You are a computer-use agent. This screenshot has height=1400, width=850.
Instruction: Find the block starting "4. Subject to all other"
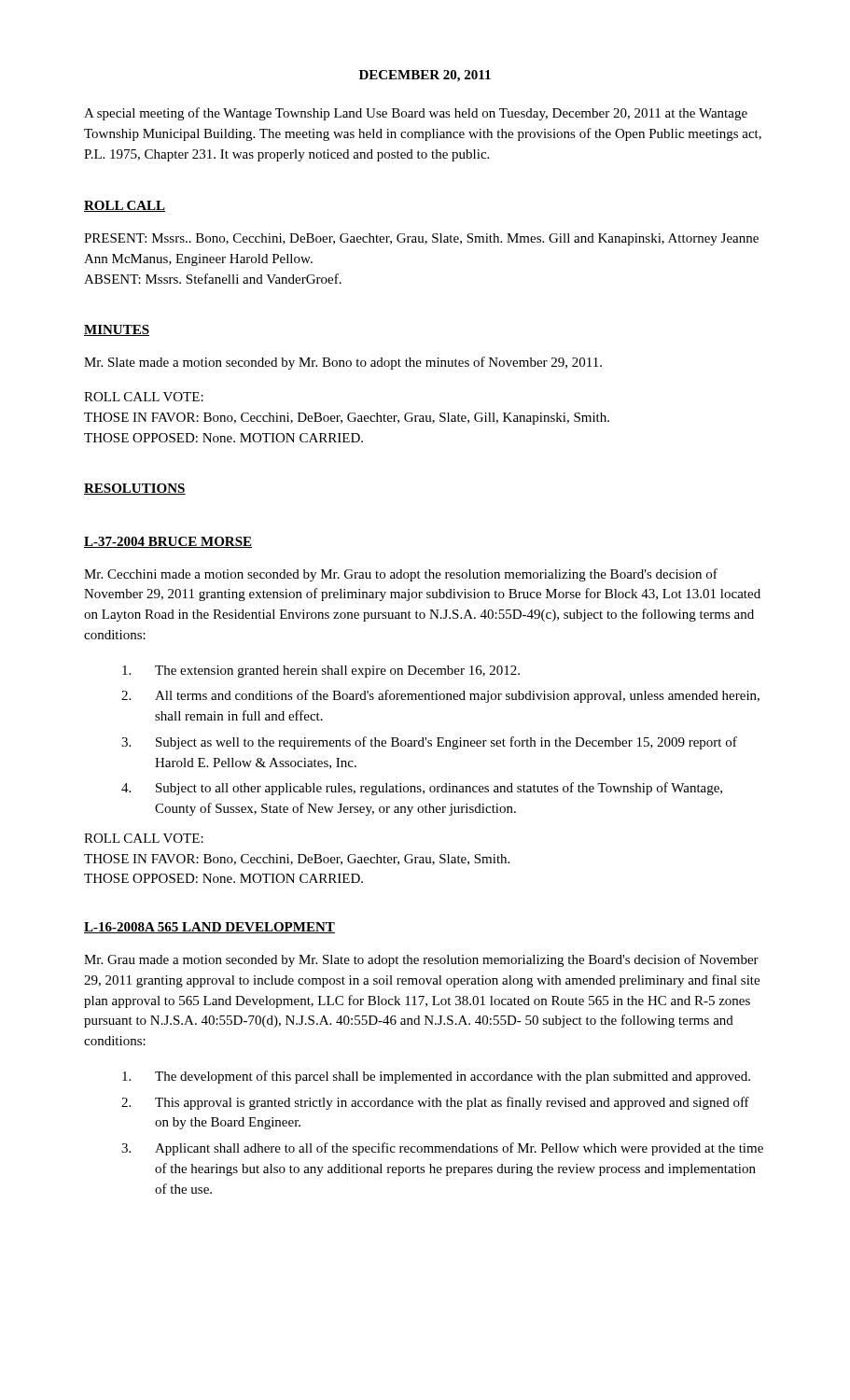(444, 799)
